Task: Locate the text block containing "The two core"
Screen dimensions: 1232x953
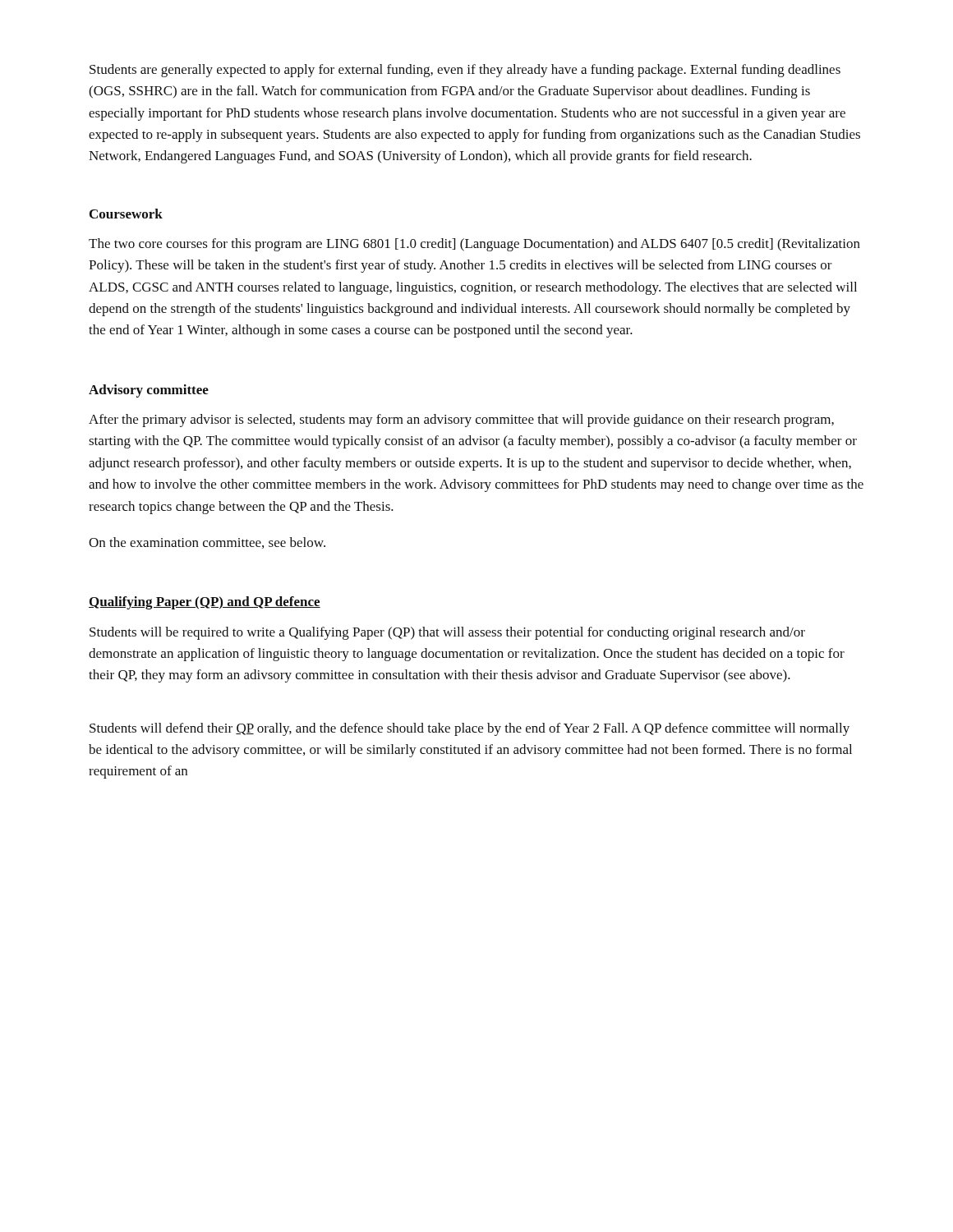Action: click(474, 287)
